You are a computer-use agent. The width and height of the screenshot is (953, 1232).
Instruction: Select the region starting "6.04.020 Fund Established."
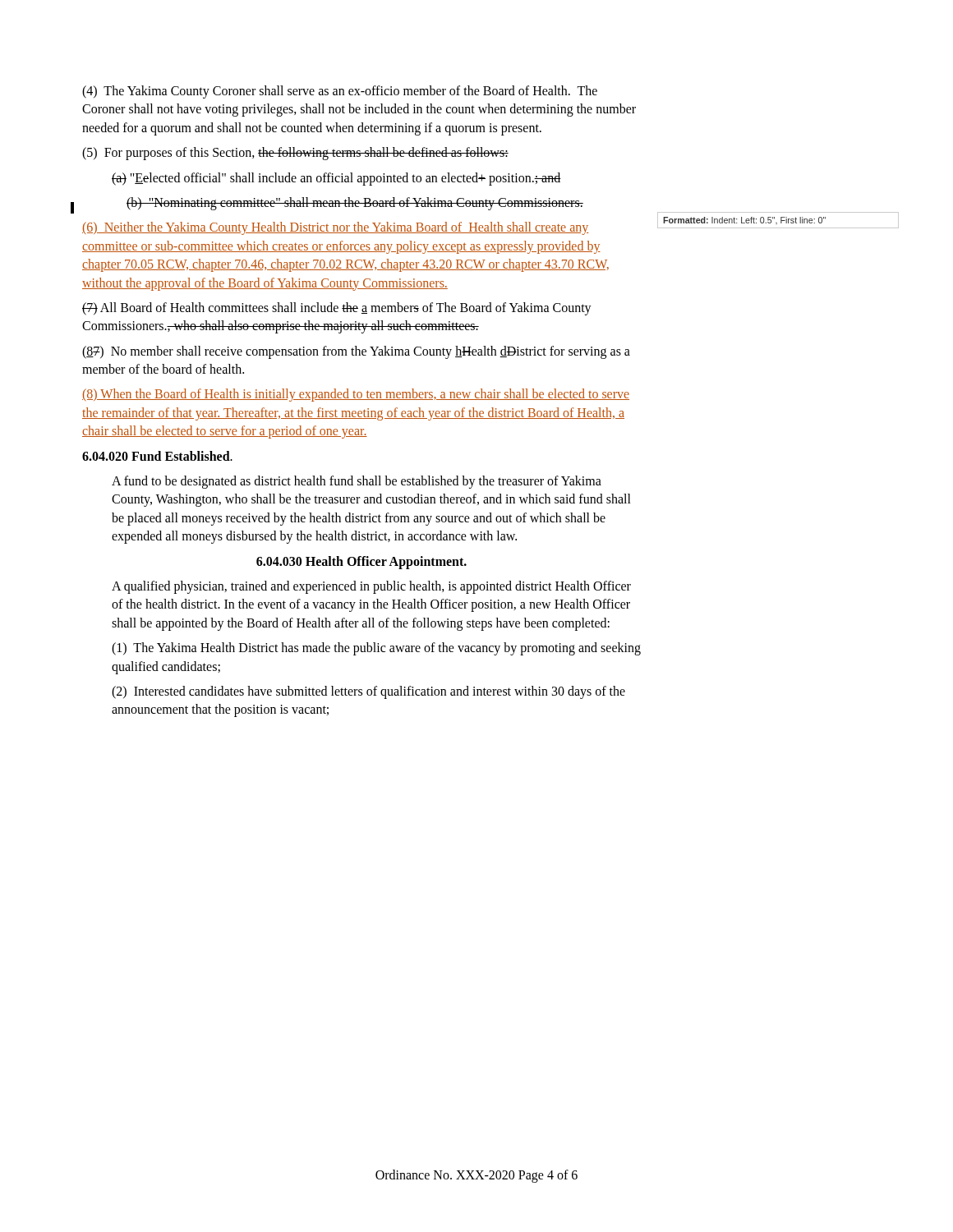coord(158,456)
